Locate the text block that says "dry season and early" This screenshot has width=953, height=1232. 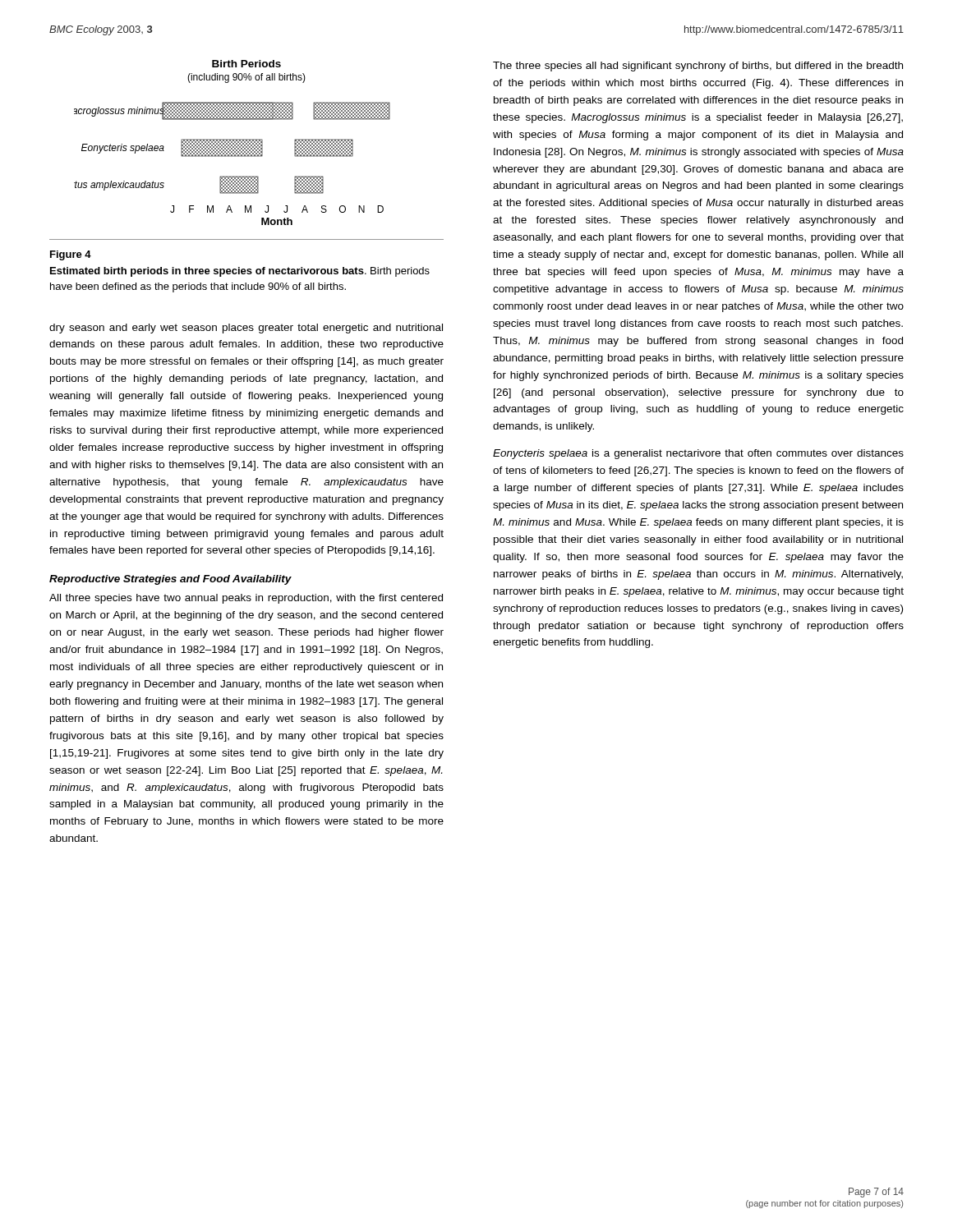pos(246,439)
